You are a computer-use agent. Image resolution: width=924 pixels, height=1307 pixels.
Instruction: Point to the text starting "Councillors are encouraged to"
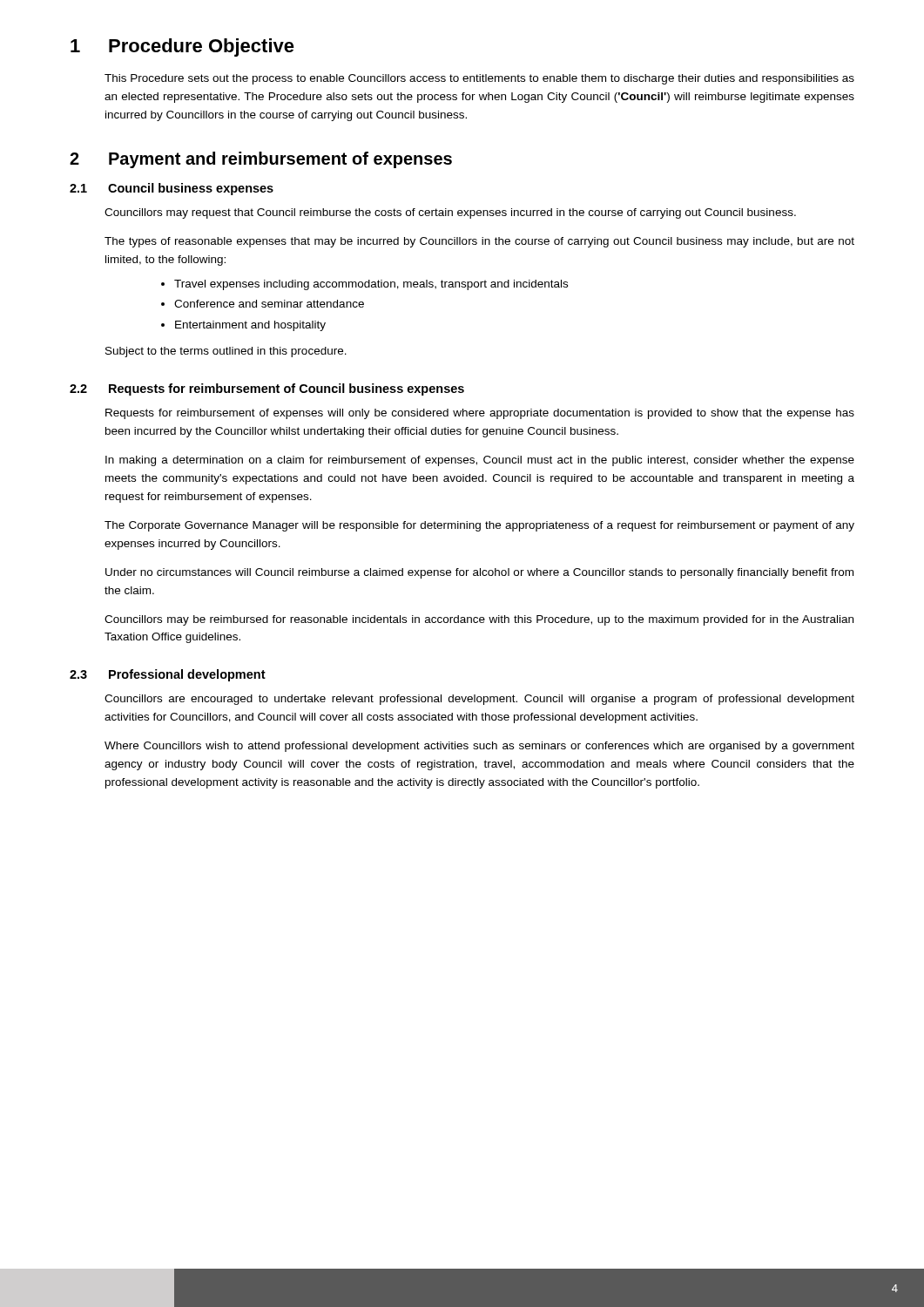(x=479, y=708)
